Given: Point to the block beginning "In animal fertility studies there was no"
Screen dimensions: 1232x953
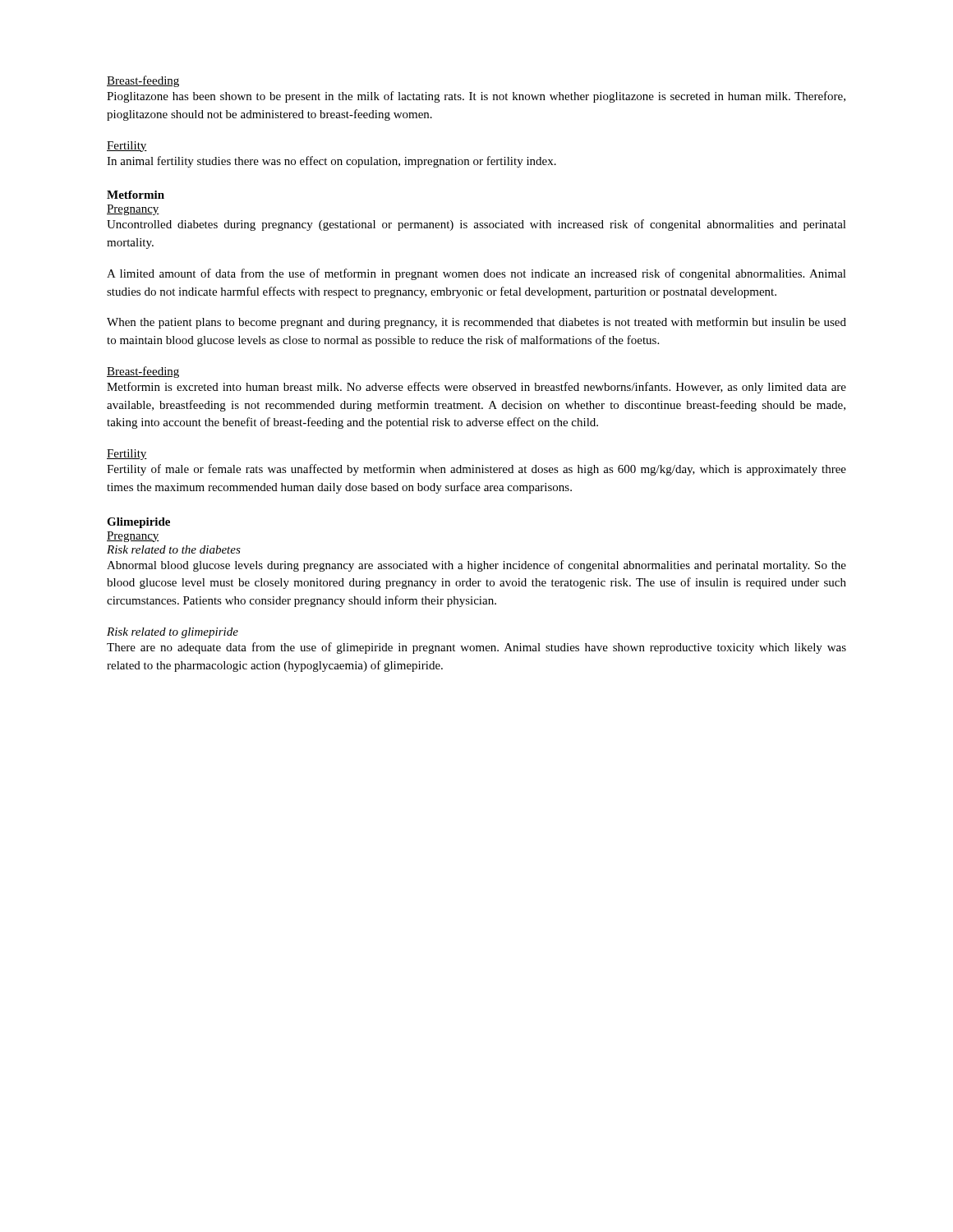Looking at the screenshot, I should 476,161.
